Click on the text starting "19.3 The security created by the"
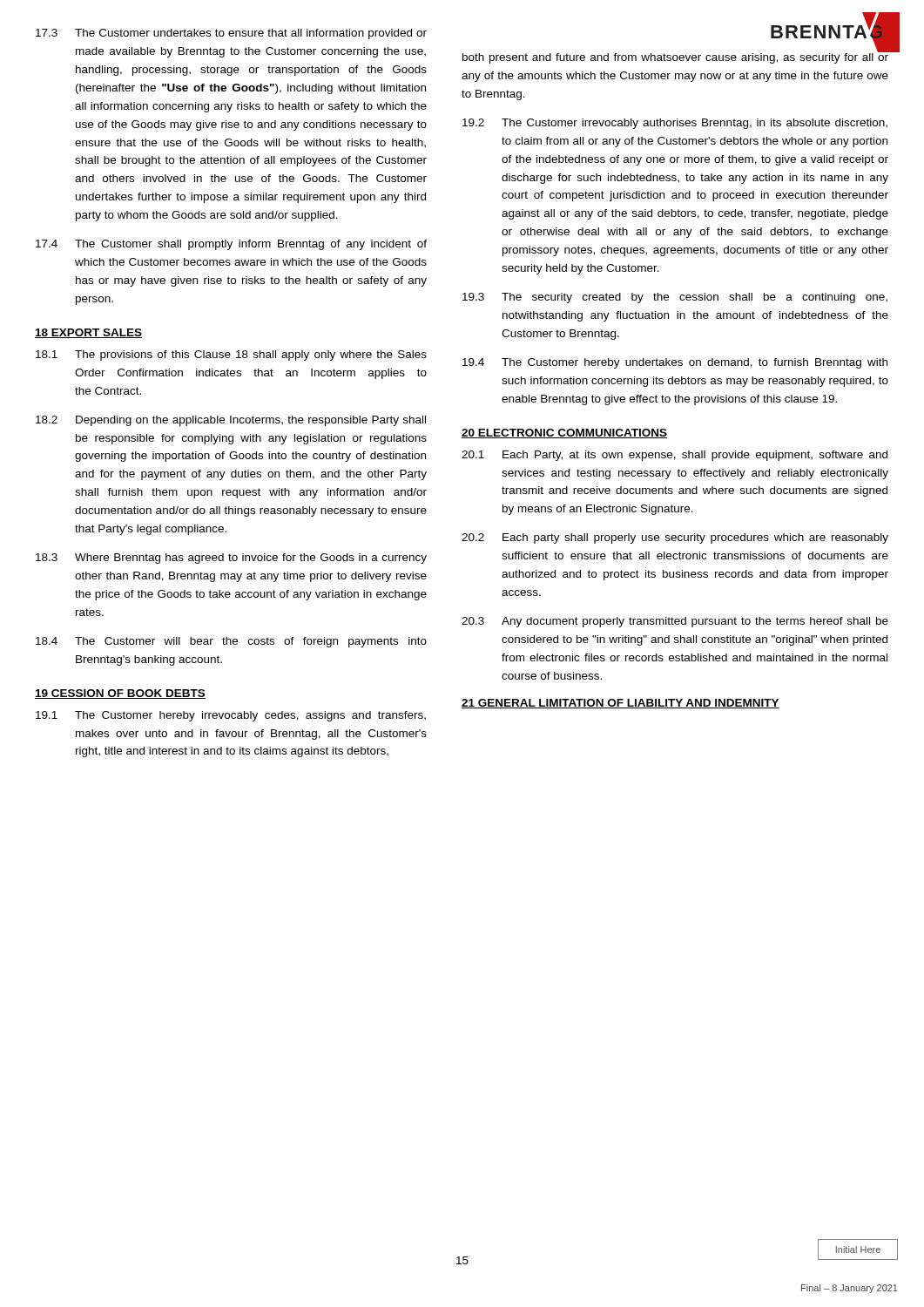Screen dimensions: 1307x924 point(675,316)
